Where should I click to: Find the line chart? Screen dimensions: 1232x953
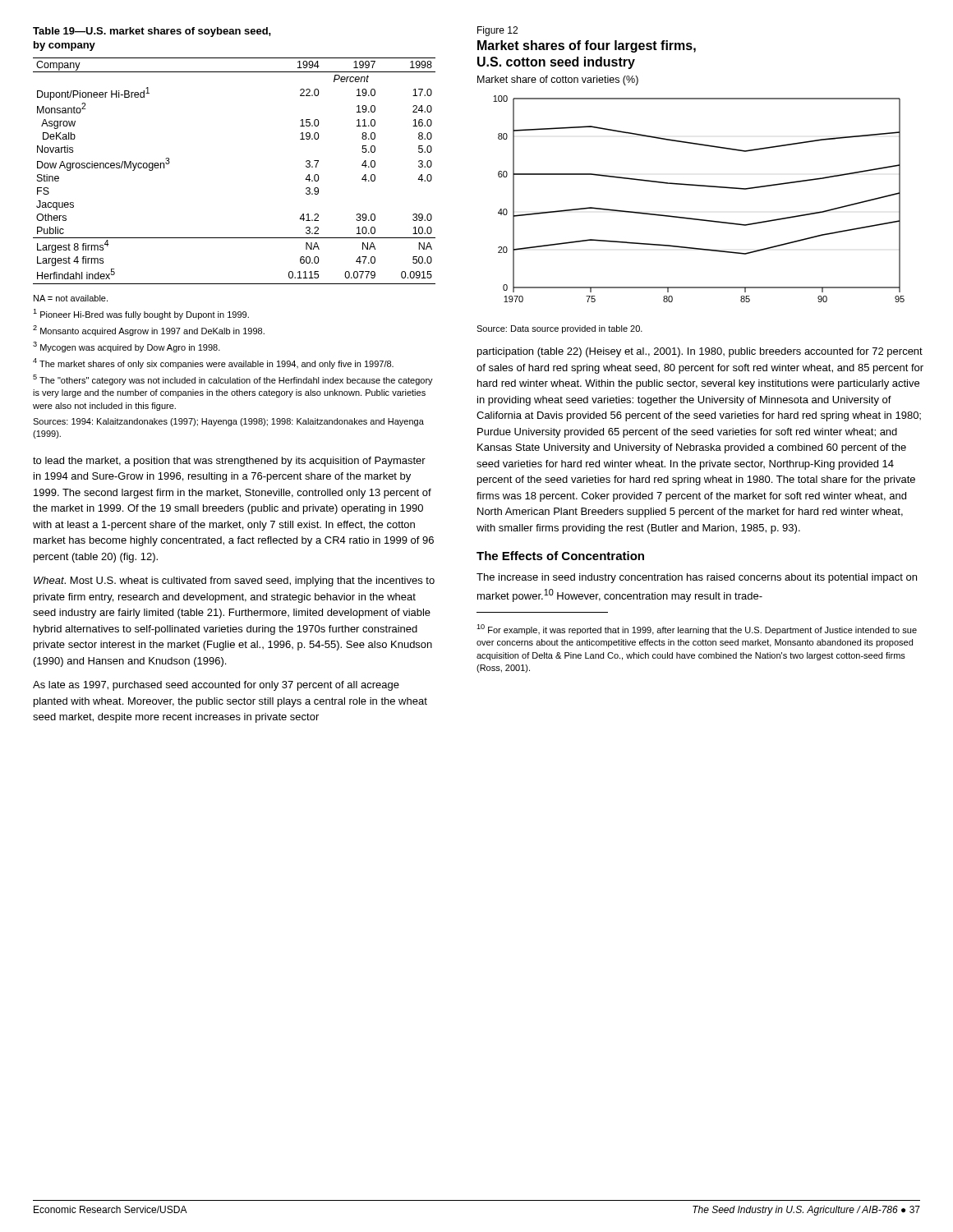(x=694, y=205)
